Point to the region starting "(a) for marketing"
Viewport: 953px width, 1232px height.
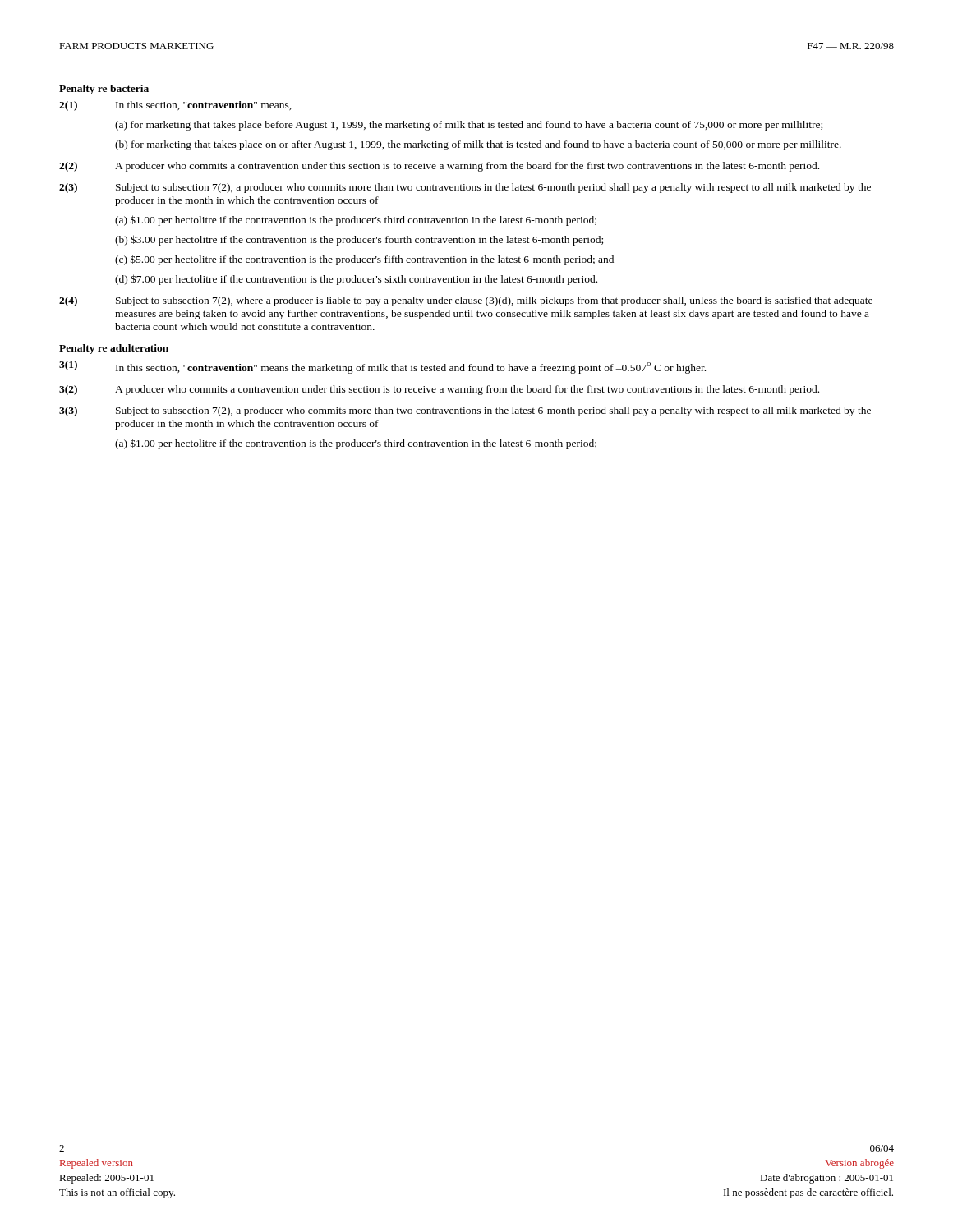[x=469, y=124]
